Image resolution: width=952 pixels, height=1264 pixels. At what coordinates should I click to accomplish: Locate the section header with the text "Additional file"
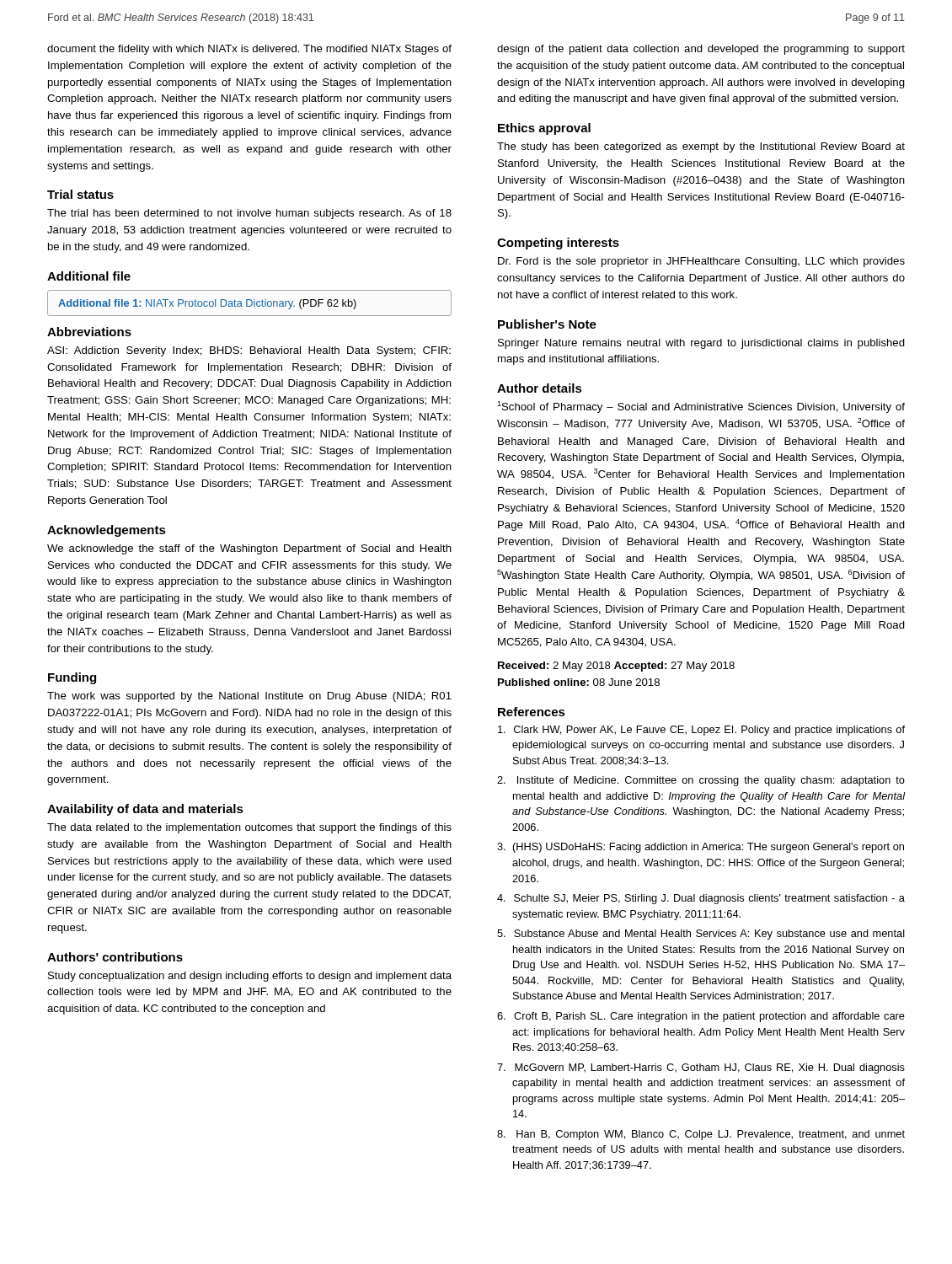tap(89, 276)
